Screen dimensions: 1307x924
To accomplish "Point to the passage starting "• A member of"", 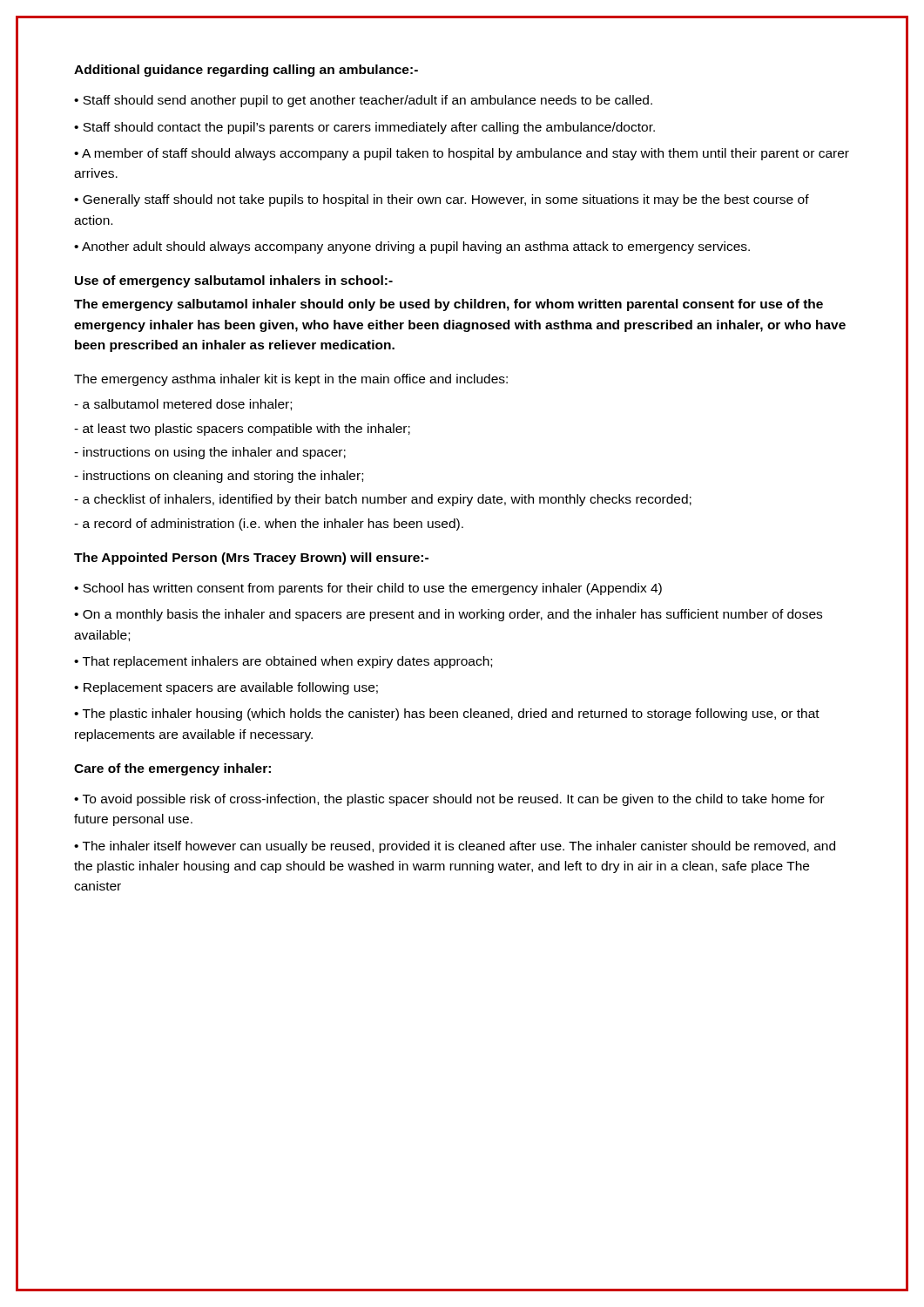I will point(462,163).
